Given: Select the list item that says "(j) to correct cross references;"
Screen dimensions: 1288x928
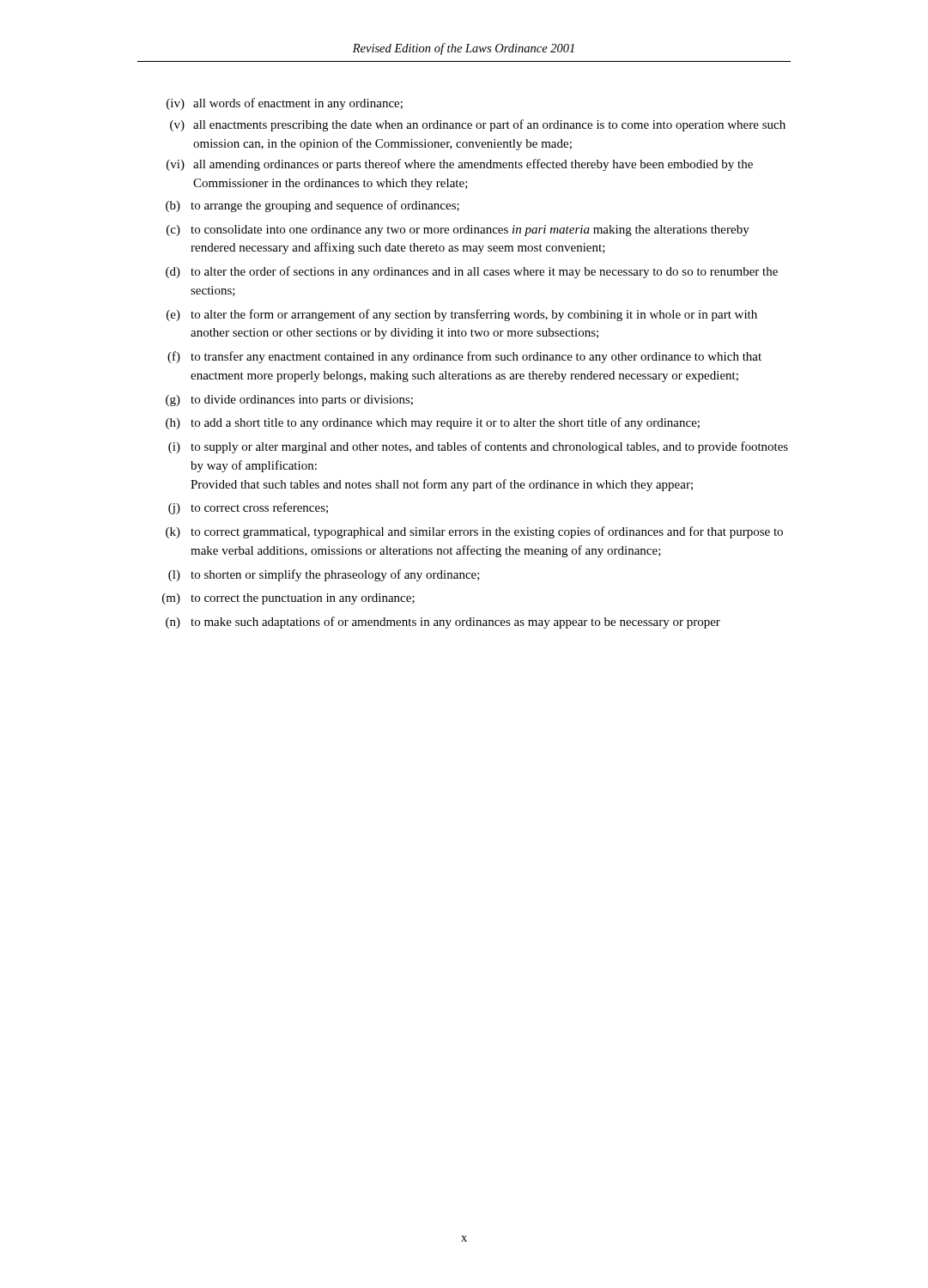Looking at the screenshot, I should [x=248, y=508].
